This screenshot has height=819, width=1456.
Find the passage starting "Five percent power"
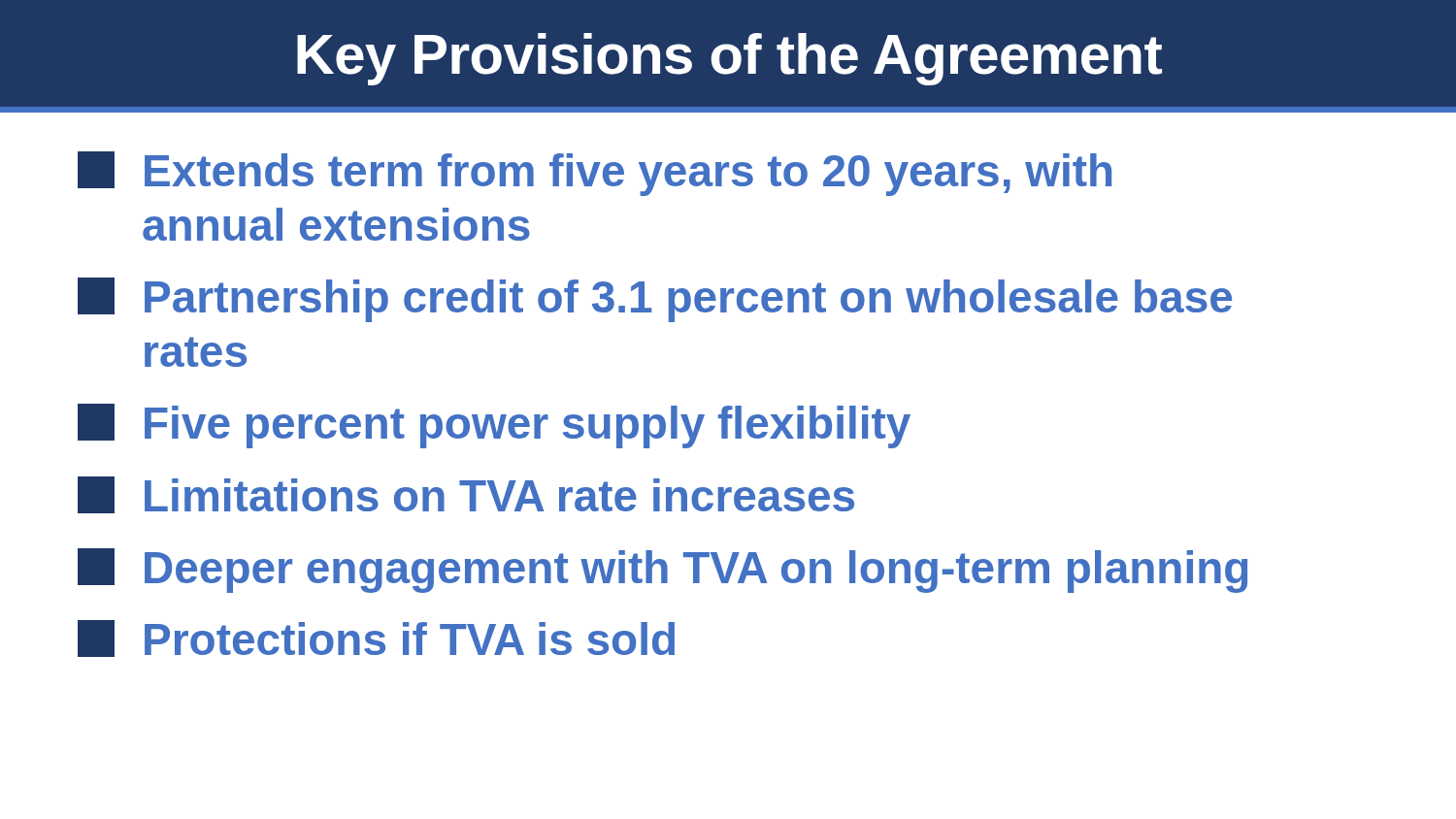(494, 424)
